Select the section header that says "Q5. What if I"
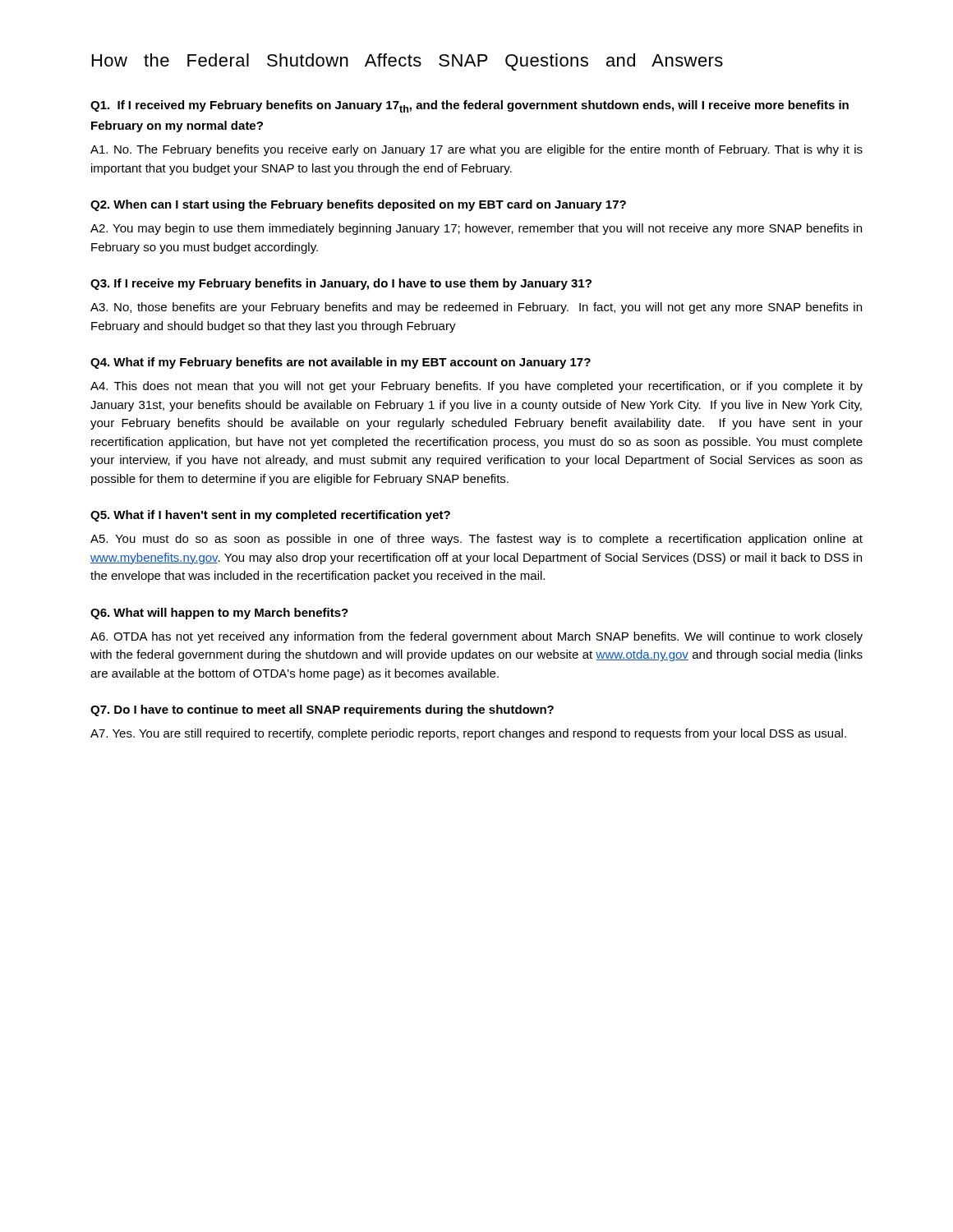This screenshot has width=953, height=1232. point(271,515)
